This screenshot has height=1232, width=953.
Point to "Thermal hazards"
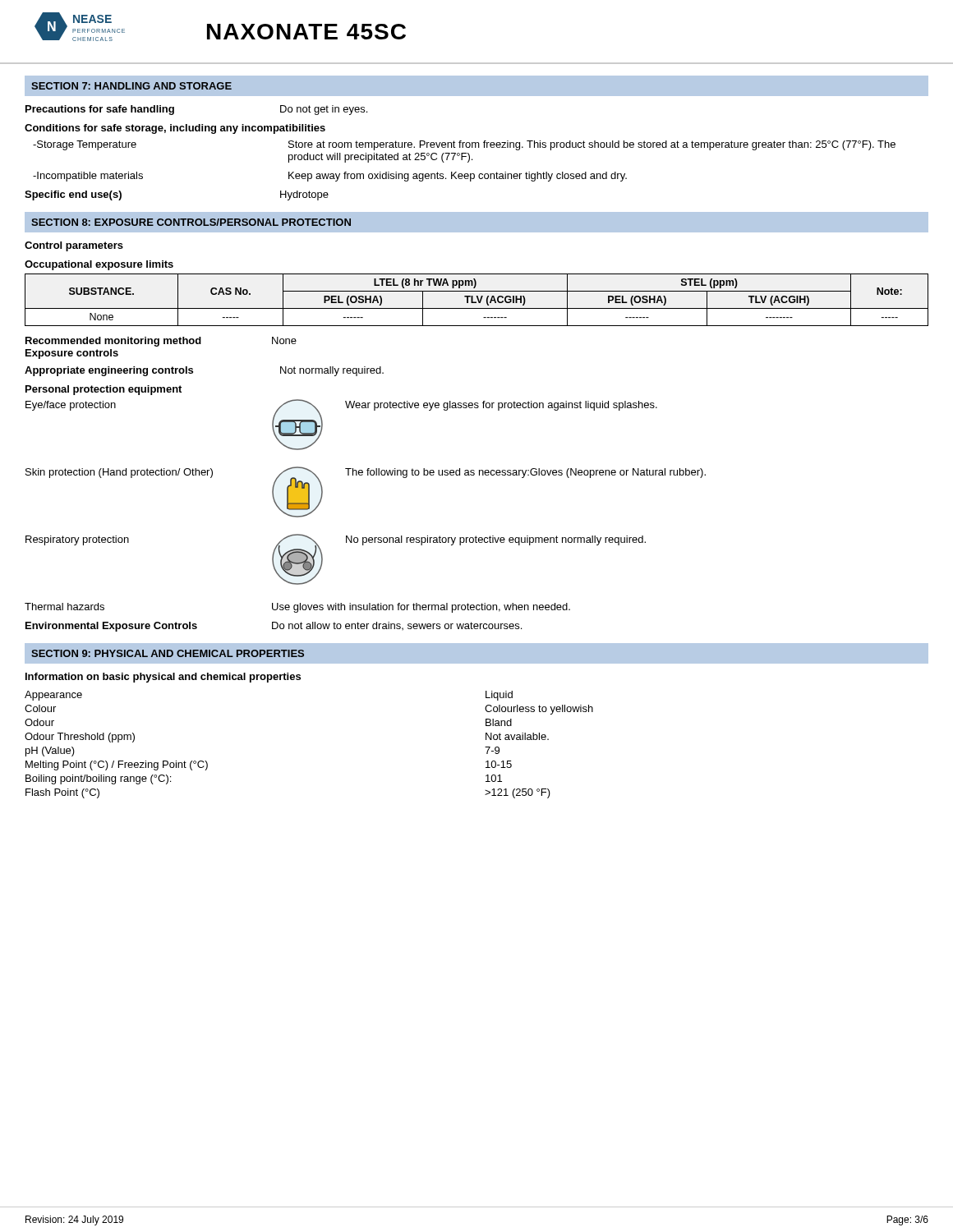(65, 607)
